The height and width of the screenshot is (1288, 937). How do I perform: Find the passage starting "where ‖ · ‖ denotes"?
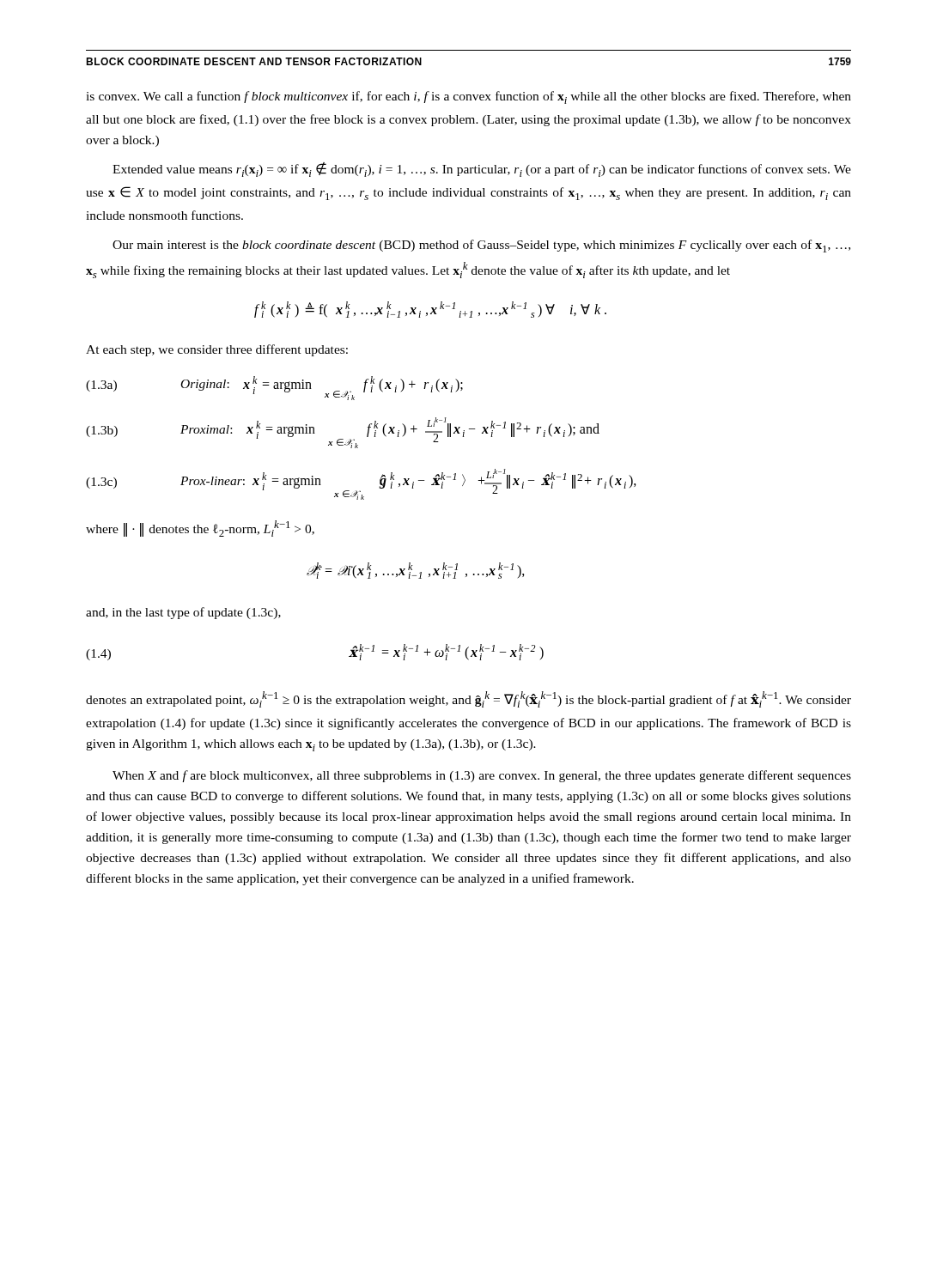[200, 529]
